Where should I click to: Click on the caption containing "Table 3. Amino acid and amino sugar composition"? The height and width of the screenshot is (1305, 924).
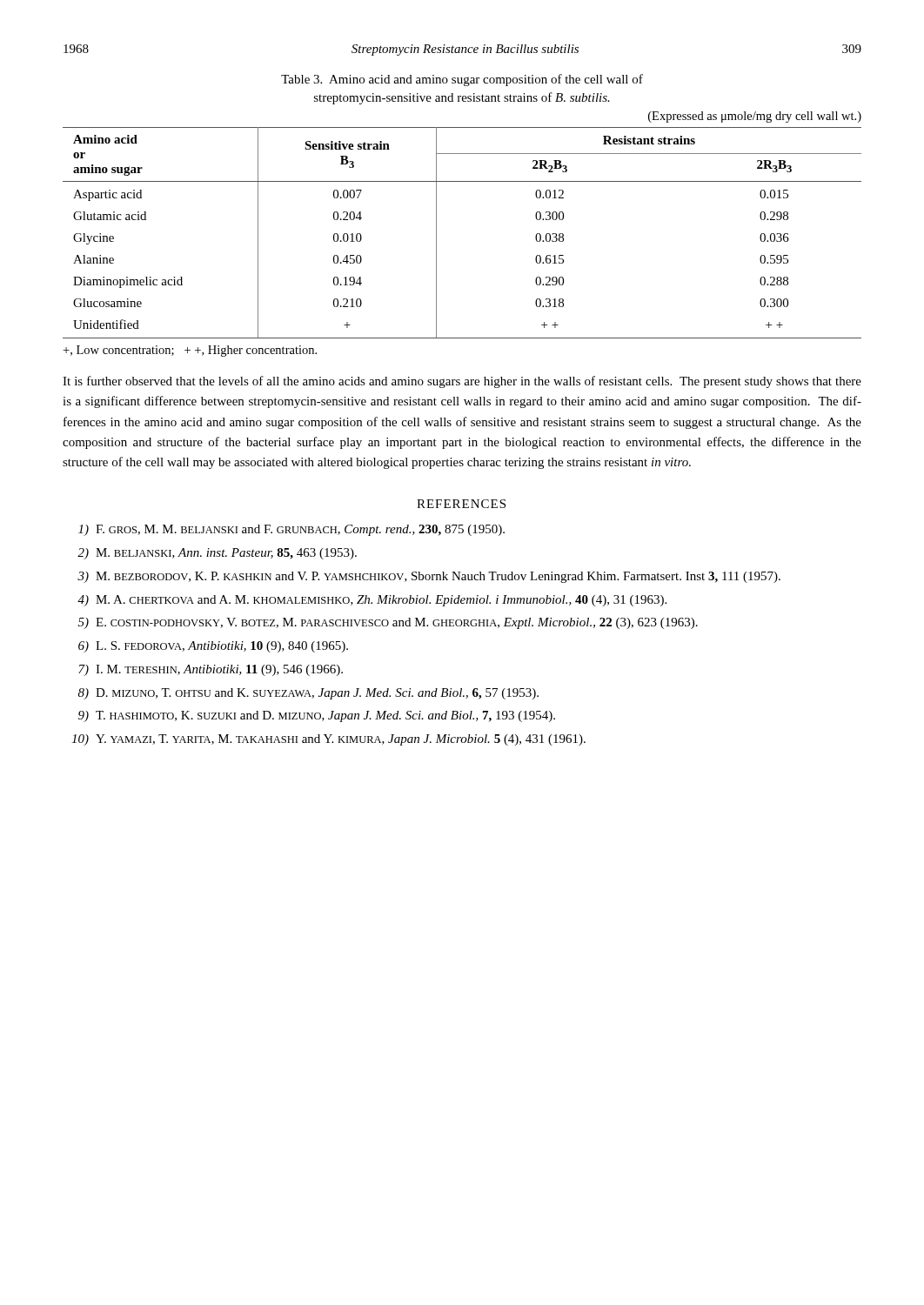pos(462,98)
